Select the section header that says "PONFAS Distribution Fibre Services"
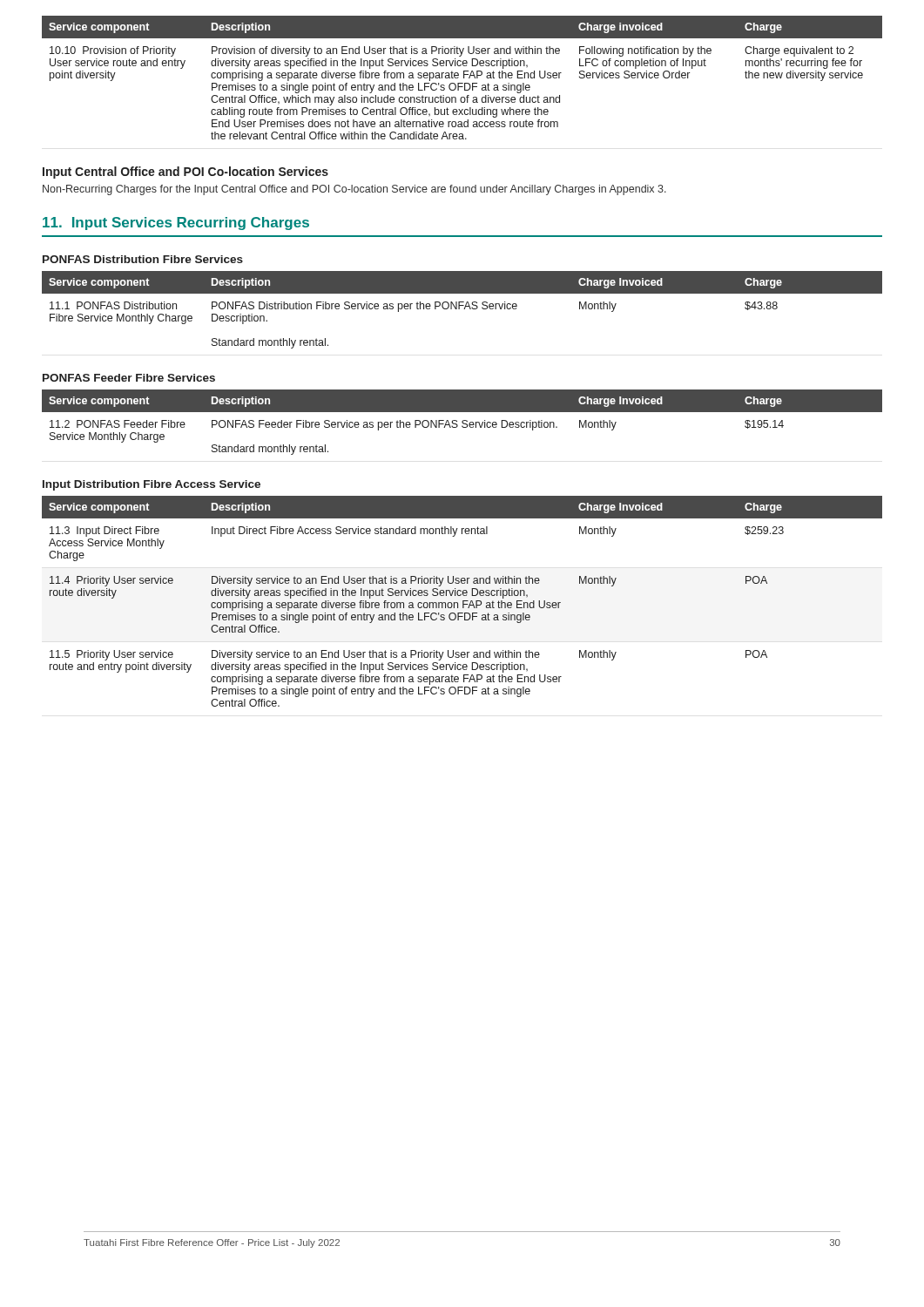Viewport: 924px width, 1307px height. tap(142, 259)
